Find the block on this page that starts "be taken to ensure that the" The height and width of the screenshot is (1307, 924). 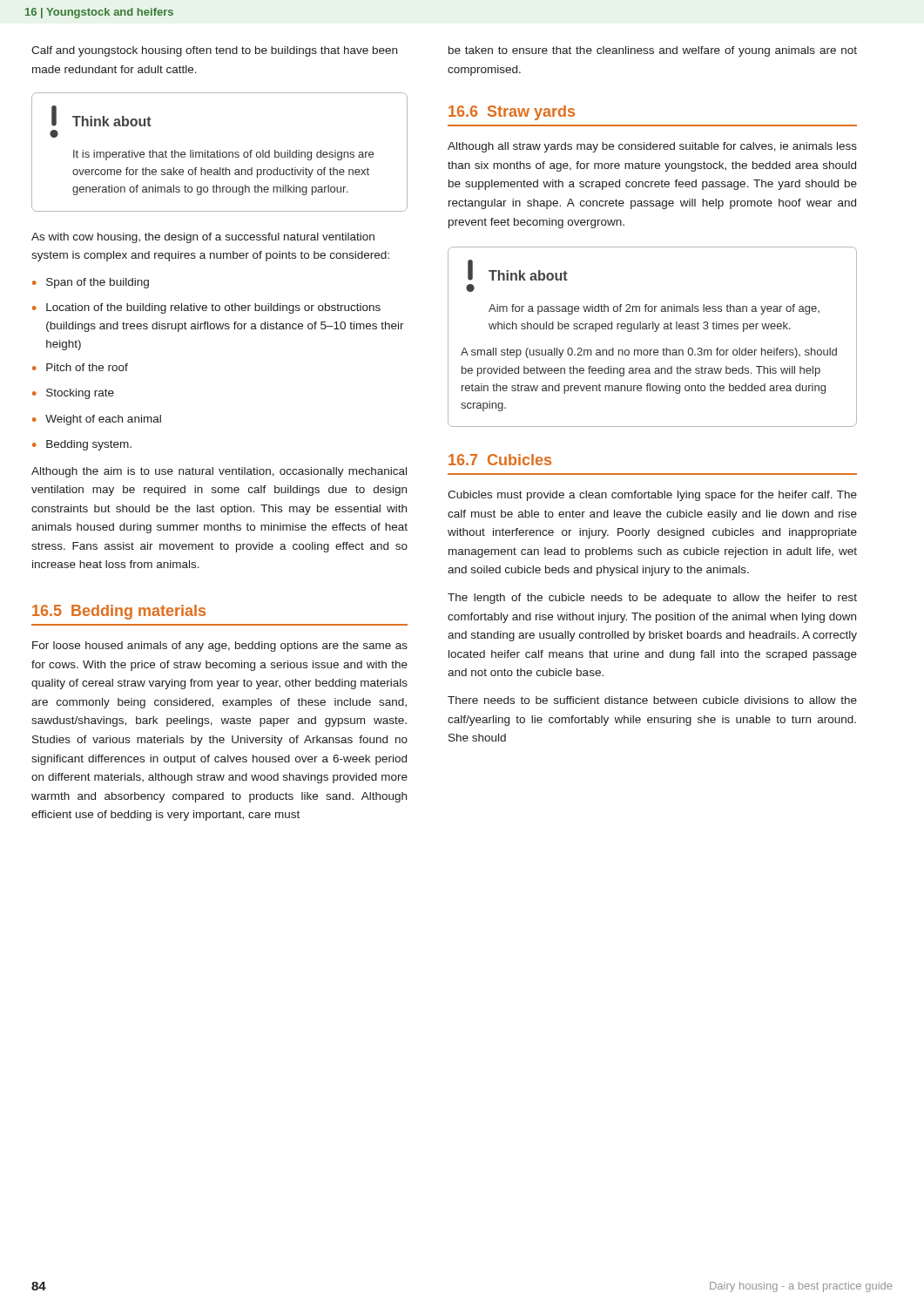(652, 59)
